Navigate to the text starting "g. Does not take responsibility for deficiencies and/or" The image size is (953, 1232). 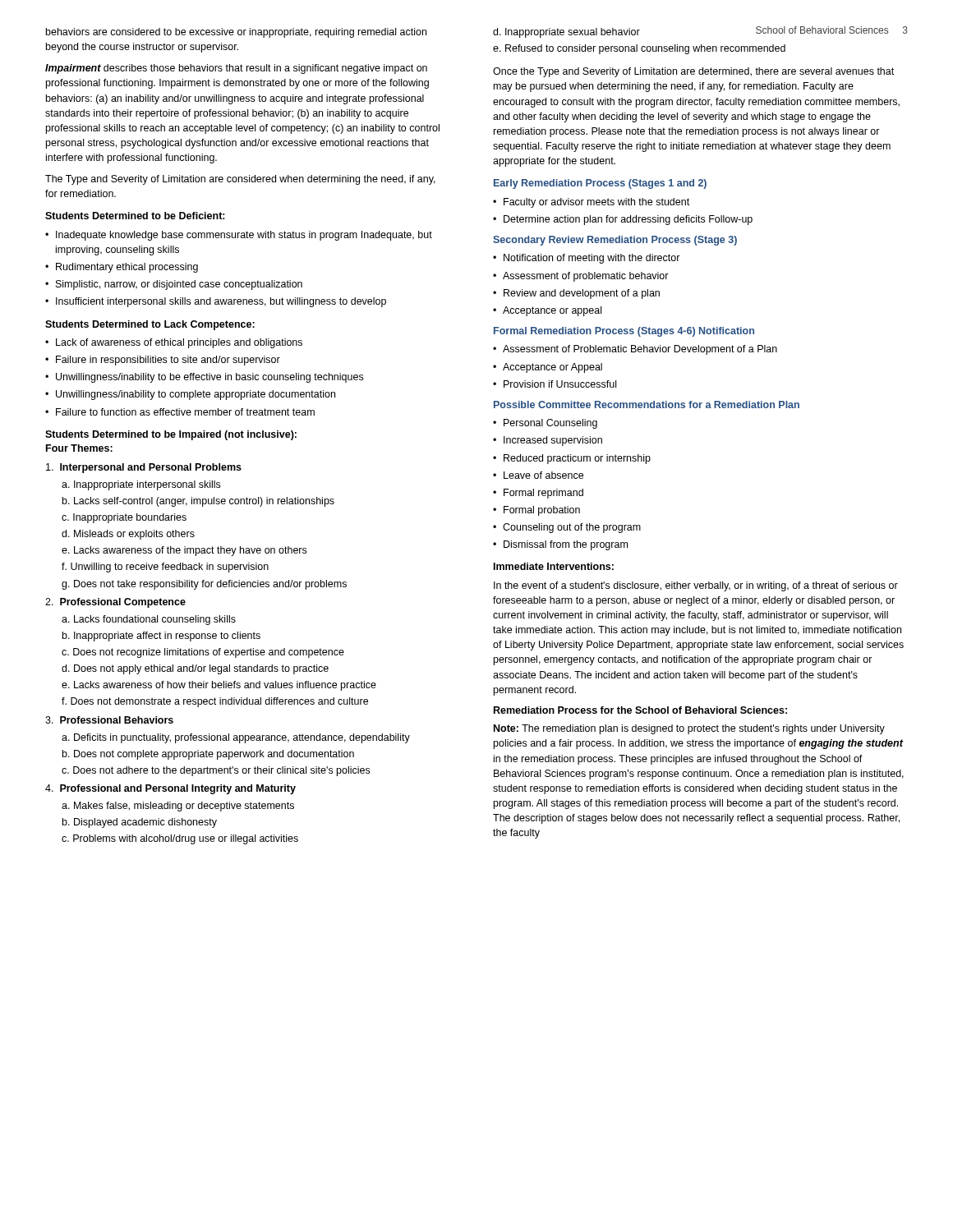[x=204, y=584]
